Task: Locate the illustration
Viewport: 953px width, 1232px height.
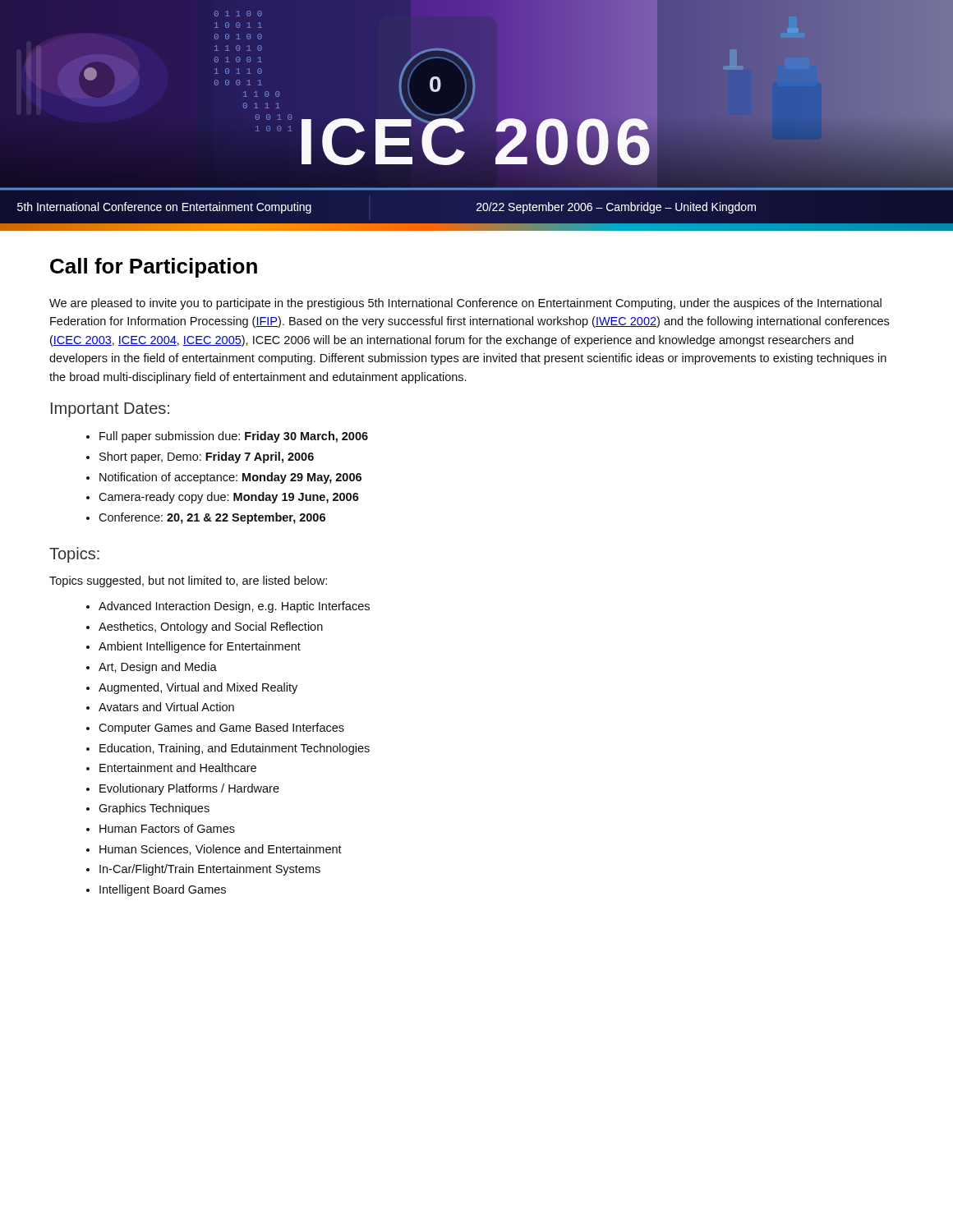Action: pyautogui.click(x=476, y=112)
